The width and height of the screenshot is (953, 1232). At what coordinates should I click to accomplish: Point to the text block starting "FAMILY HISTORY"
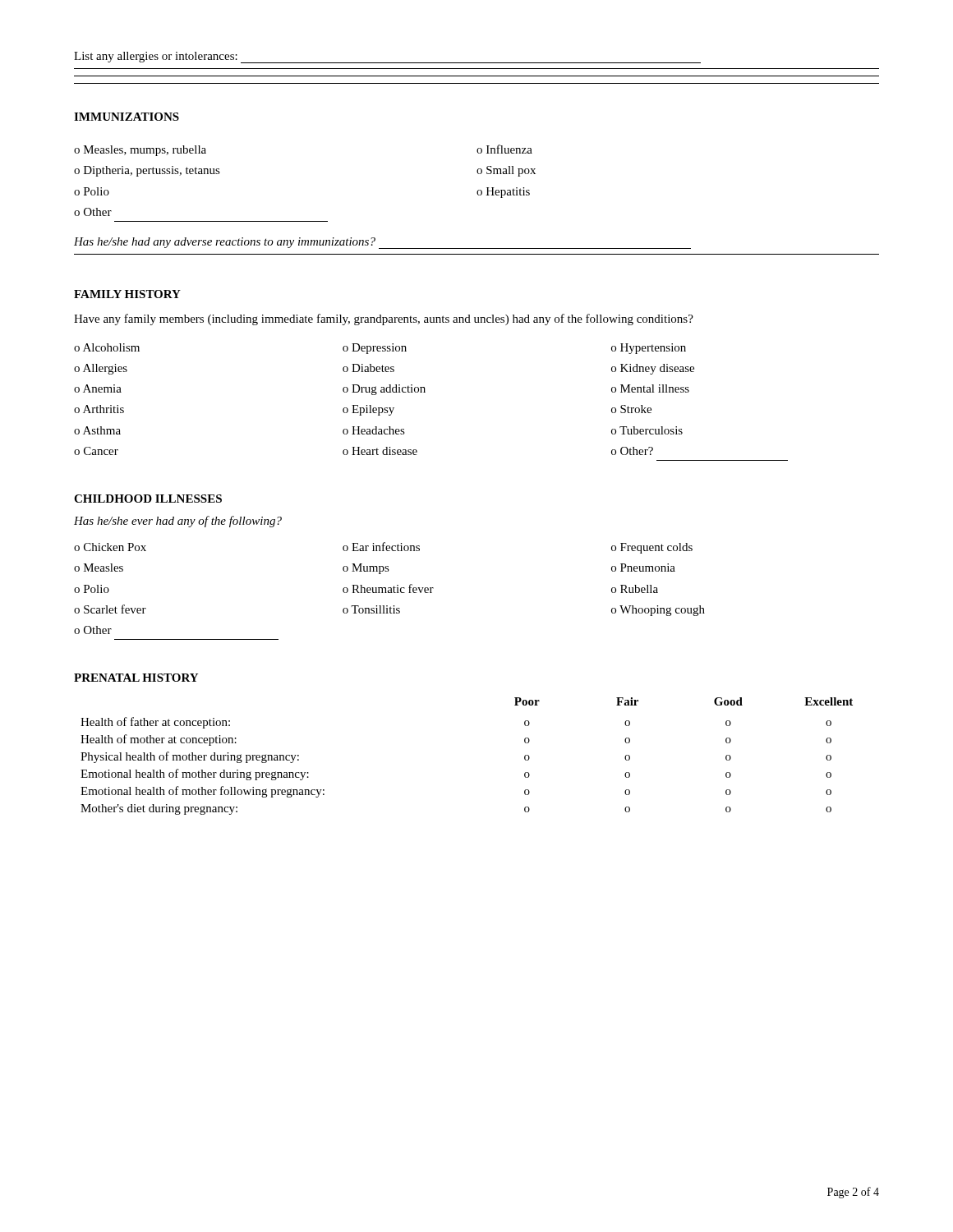(127, 294)
